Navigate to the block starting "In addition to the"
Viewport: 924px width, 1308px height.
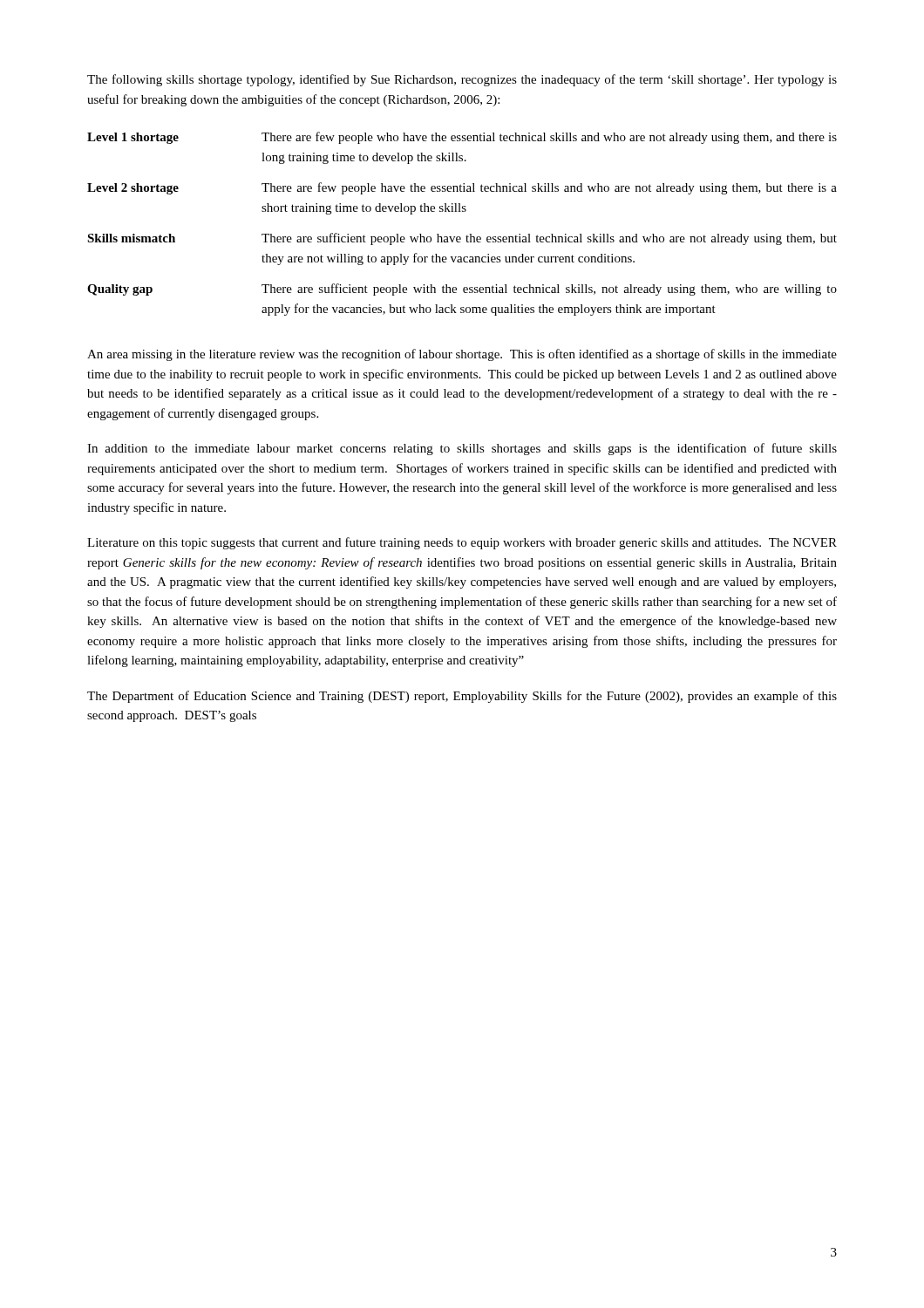(462, 478)
